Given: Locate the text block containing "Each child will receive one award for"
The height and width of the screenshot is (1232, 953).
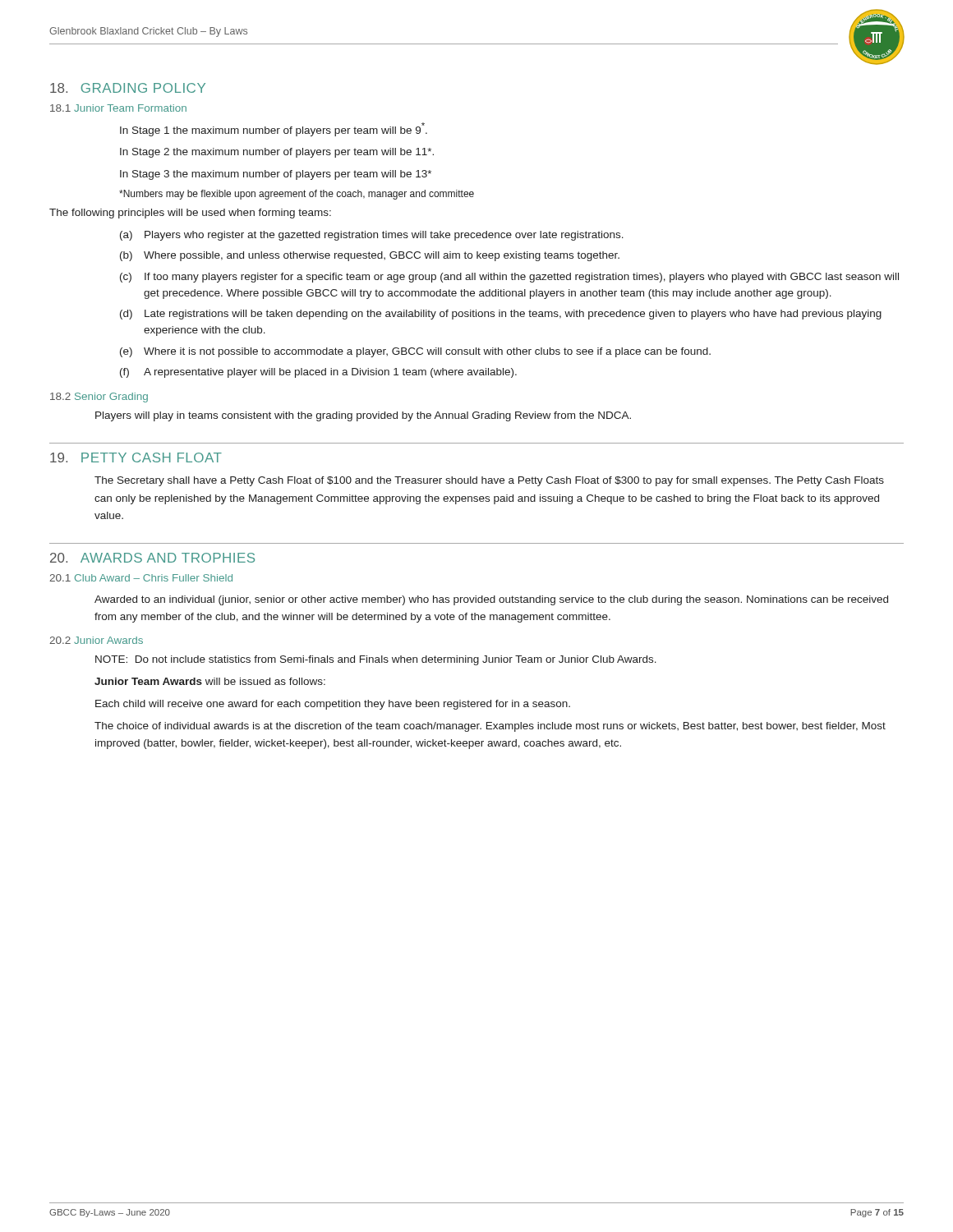Looking at the screenshot, I should coord(333,703).
